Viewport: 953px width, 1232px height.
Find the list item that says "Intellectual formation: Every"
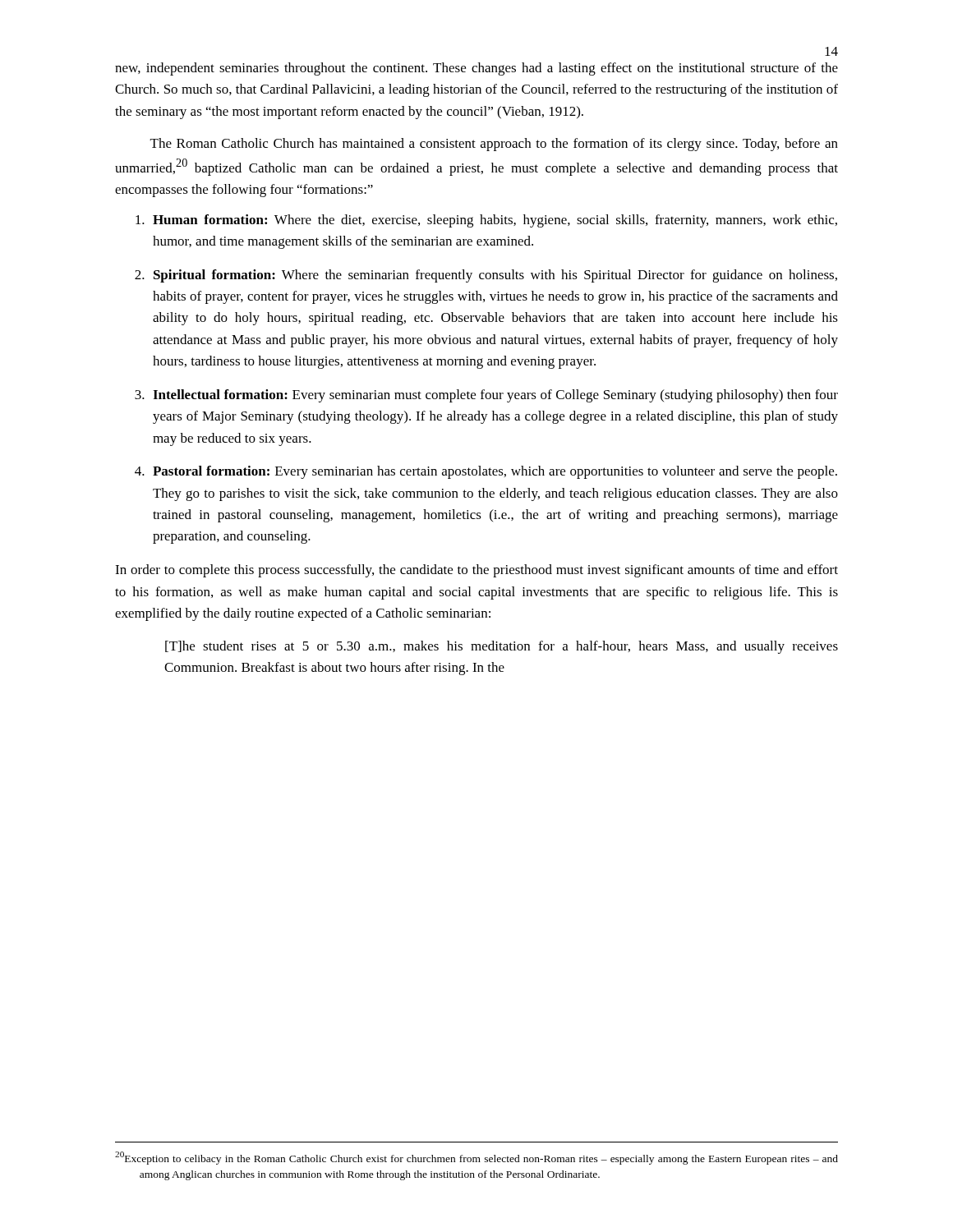(x=493, y=417)
